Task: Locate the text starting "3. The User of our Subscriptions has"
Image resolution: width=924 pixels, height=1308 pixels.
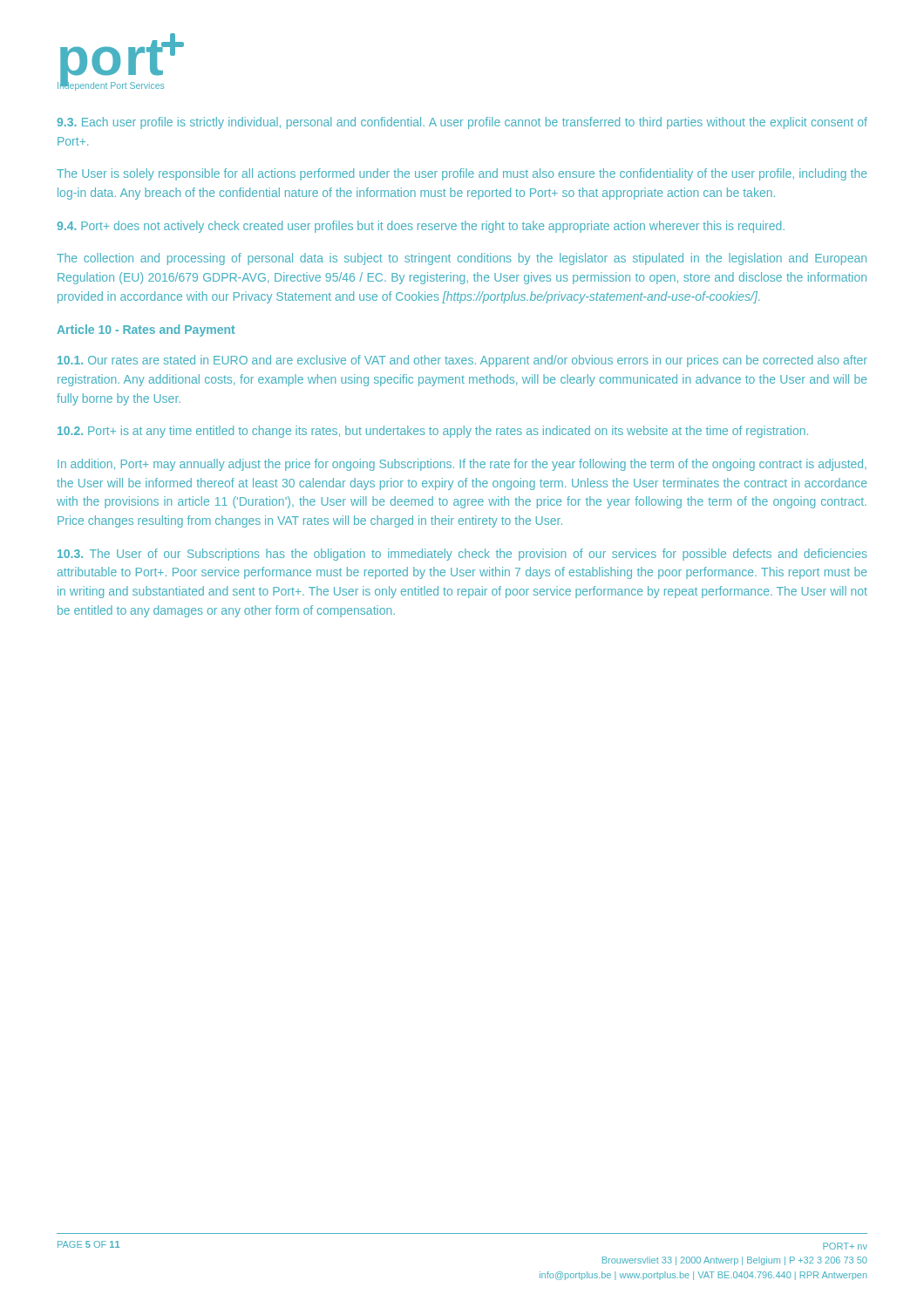Action: 462,583
